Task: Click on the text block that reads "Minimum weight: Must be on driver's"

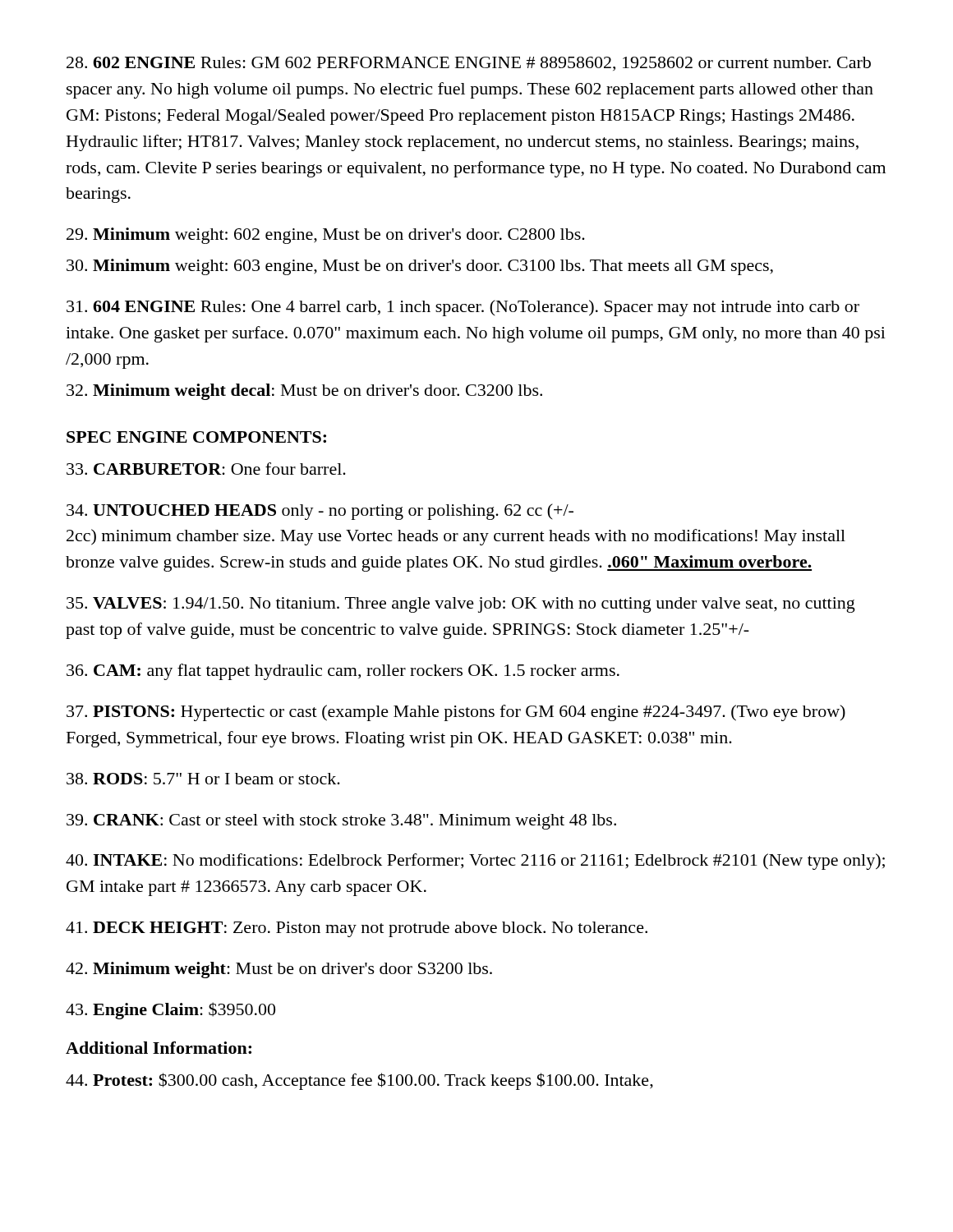Action: point(476,968)
